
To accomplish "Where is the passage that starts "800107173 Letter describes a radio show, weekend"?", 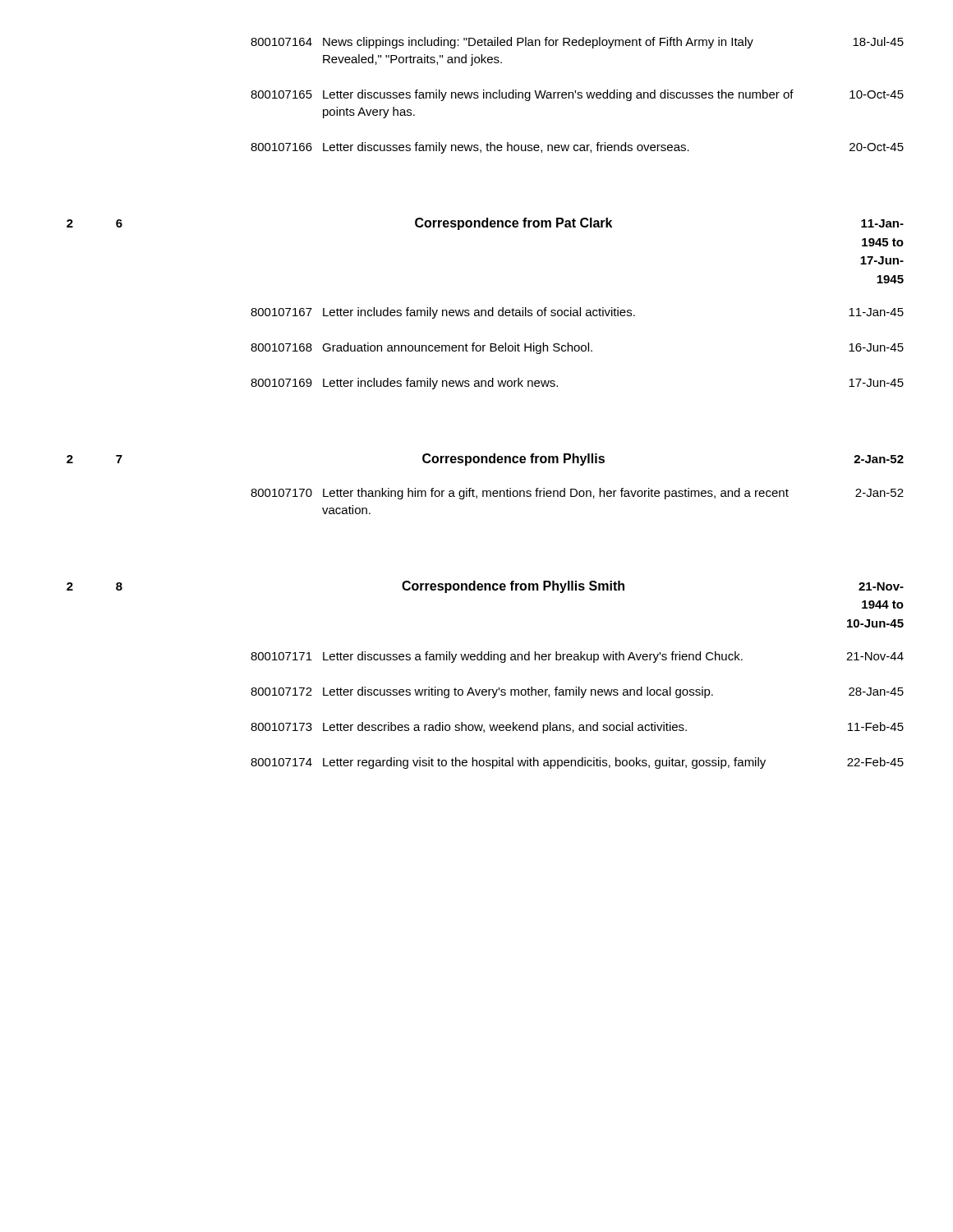I will pos(476,727).
